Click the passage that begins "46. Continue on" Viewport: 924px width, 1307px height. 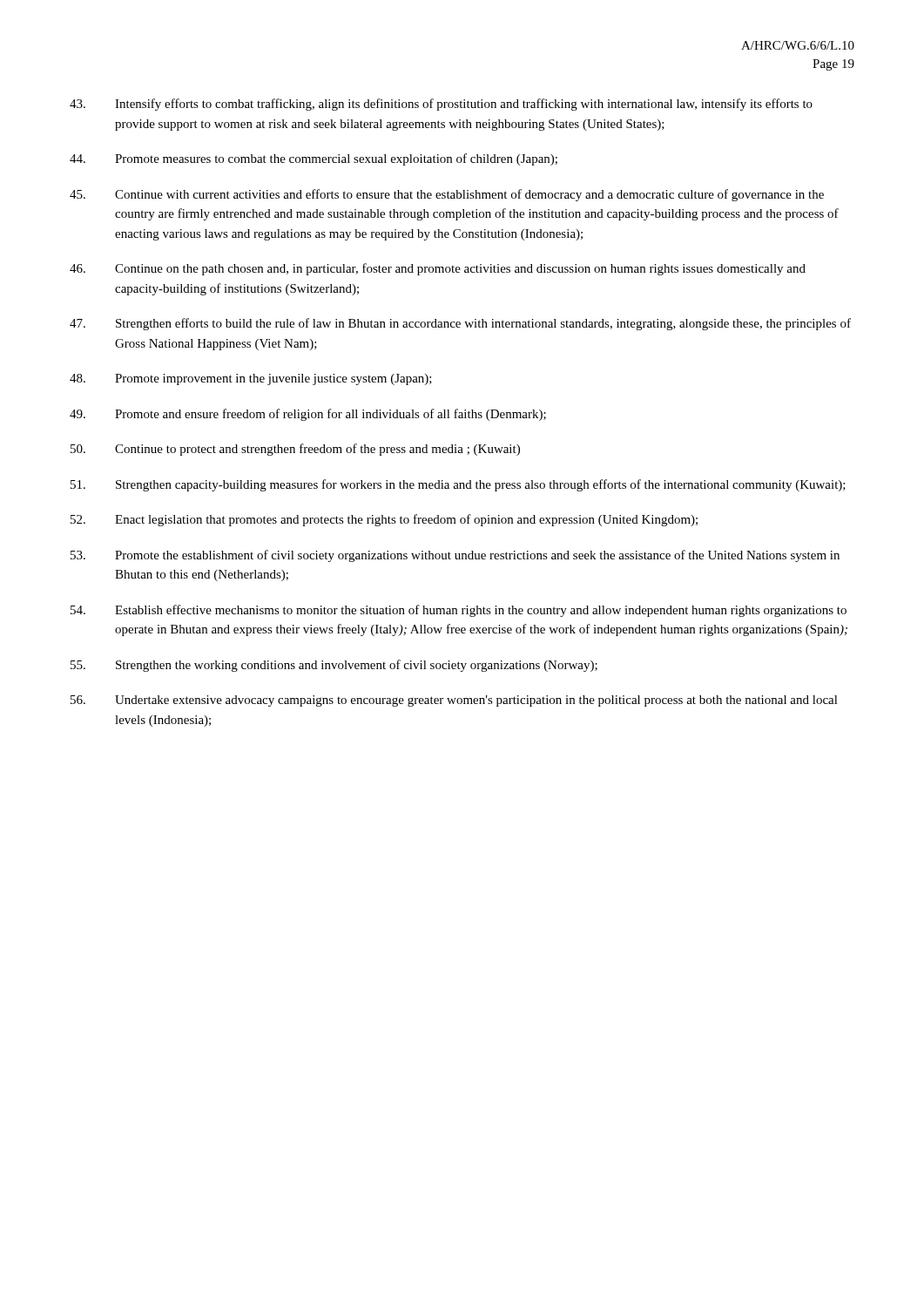pyautogui.click(x=462, y=278)
